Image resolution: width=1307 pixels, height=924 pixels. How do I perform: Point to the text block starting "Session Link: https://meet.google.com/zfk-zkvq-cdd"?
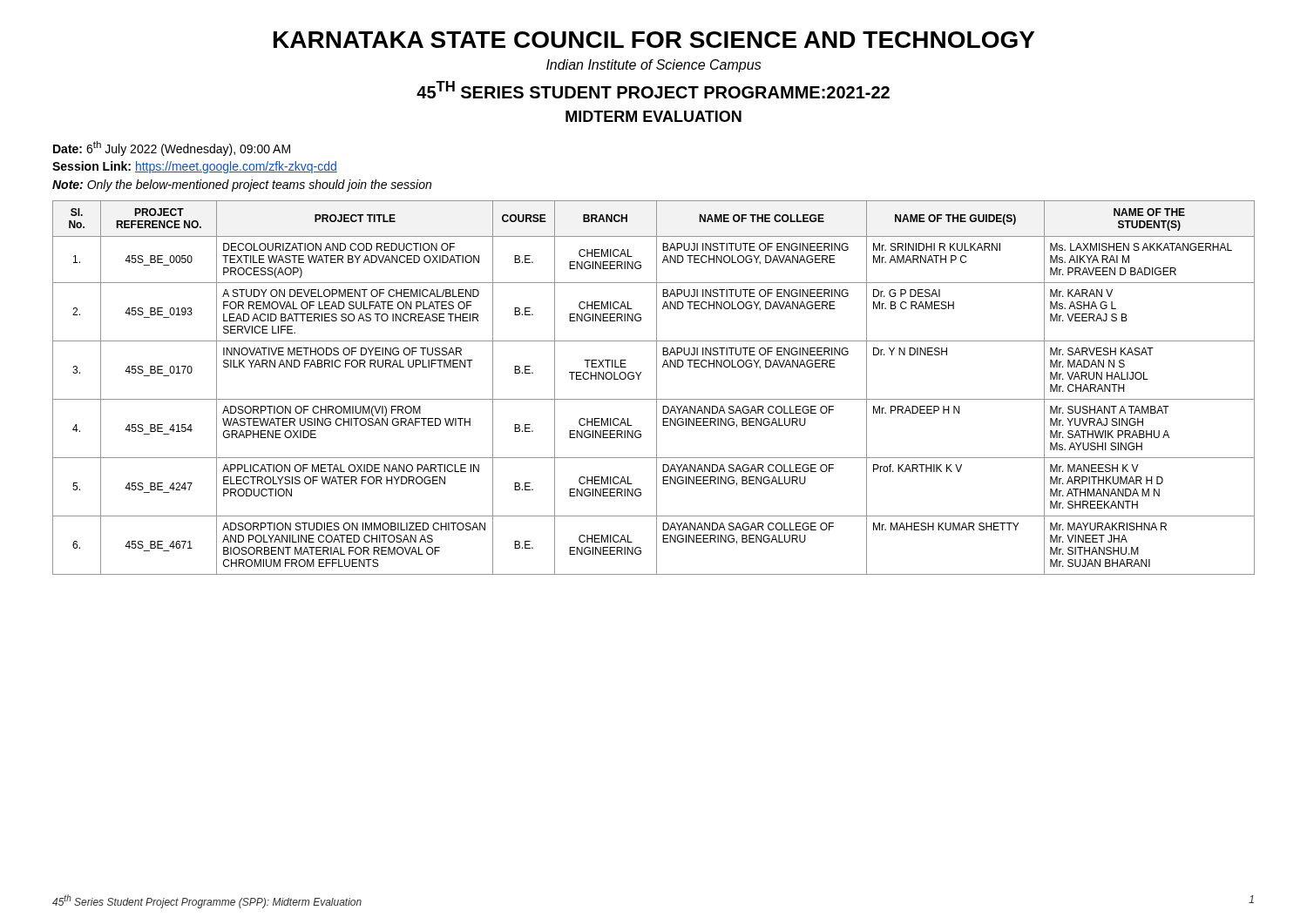pyautogui.click(x=195, y=167)
